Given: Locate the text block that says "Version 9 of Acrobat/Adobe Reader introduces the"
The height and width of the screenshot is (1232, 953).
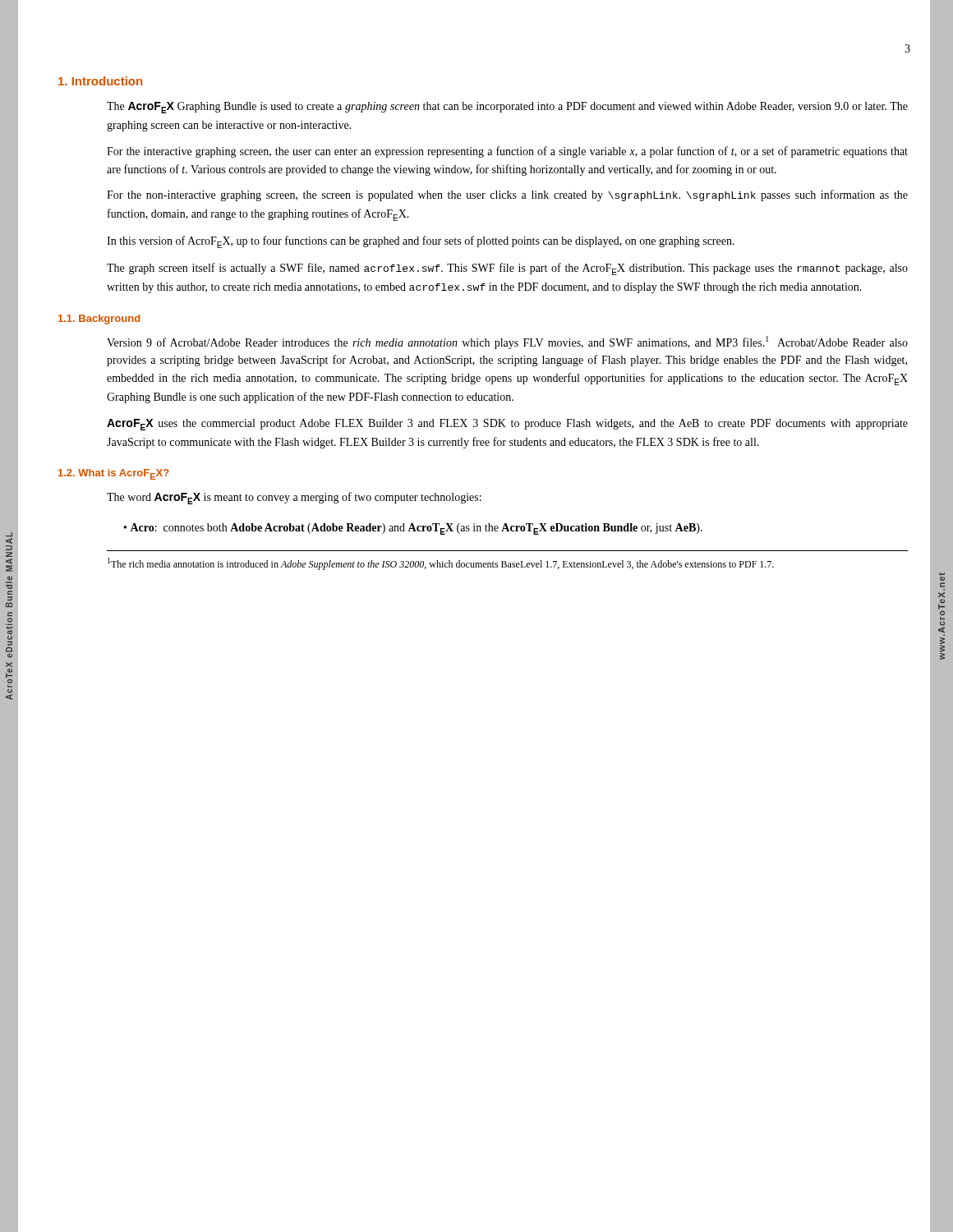Looking at the screenshot, I should click(x=507, y=369).
